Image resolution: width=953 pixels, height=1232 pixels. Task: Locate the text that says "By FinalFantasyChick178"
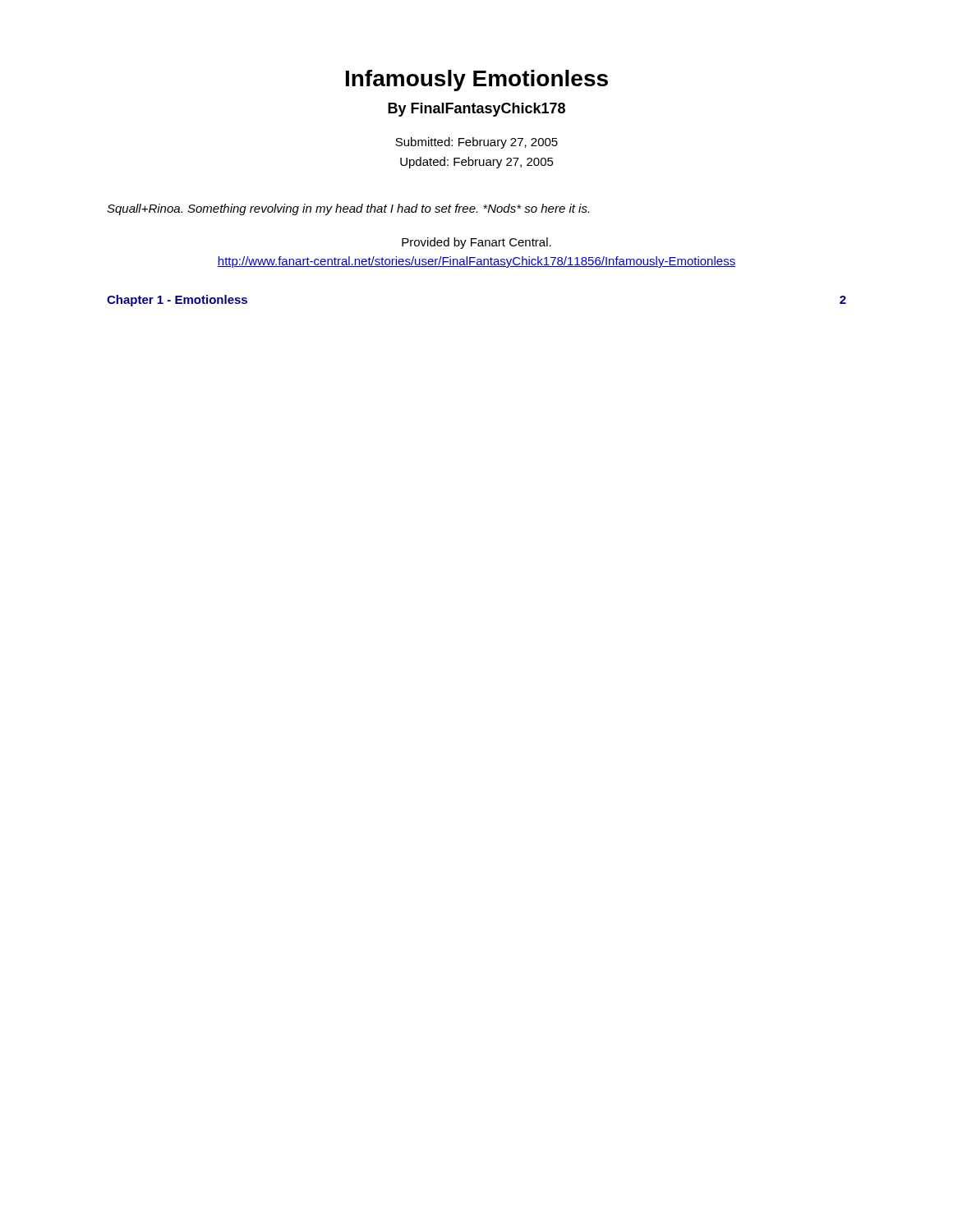476,109
